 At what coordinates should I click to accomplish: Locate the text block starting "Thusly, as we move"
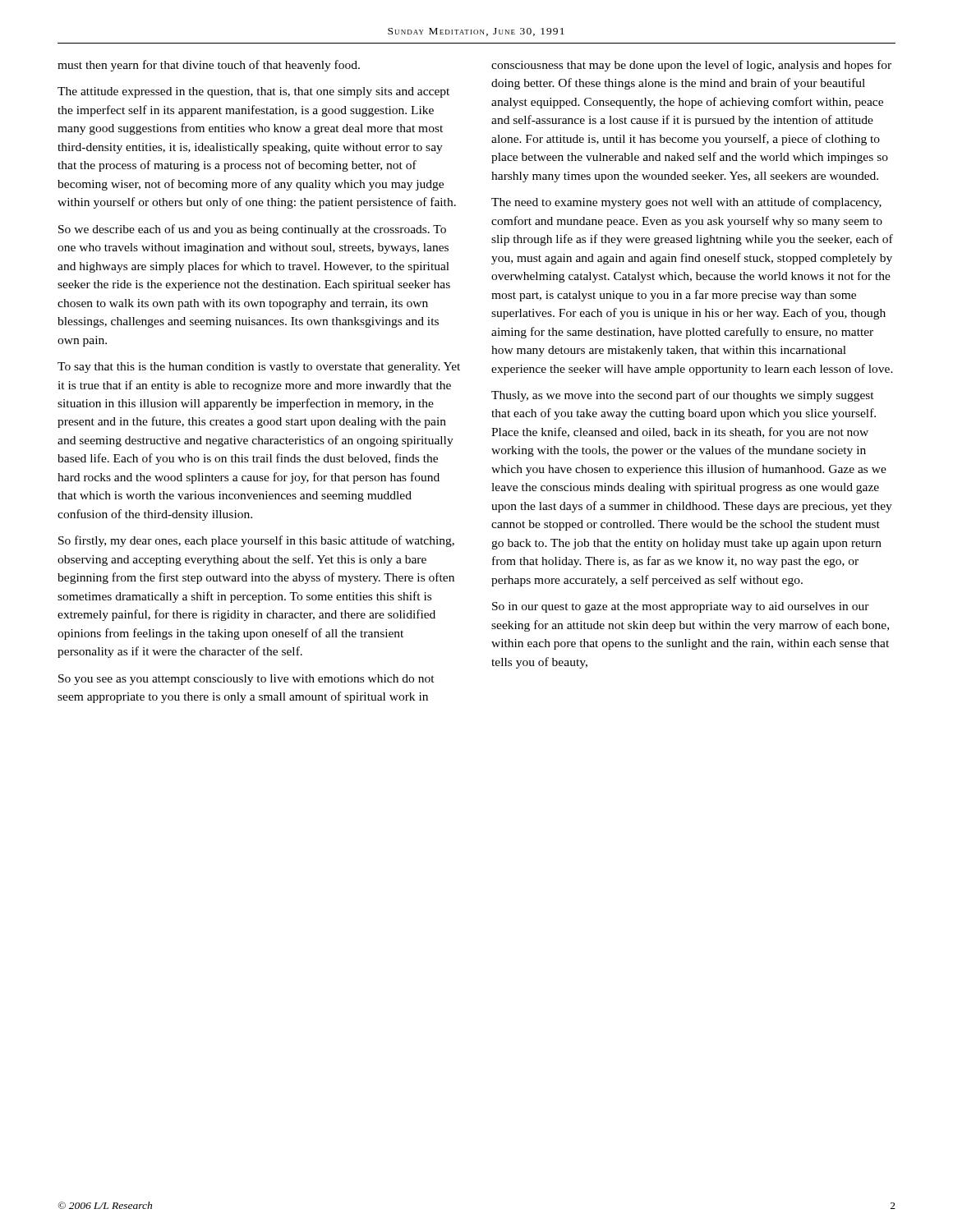[693, 488]
